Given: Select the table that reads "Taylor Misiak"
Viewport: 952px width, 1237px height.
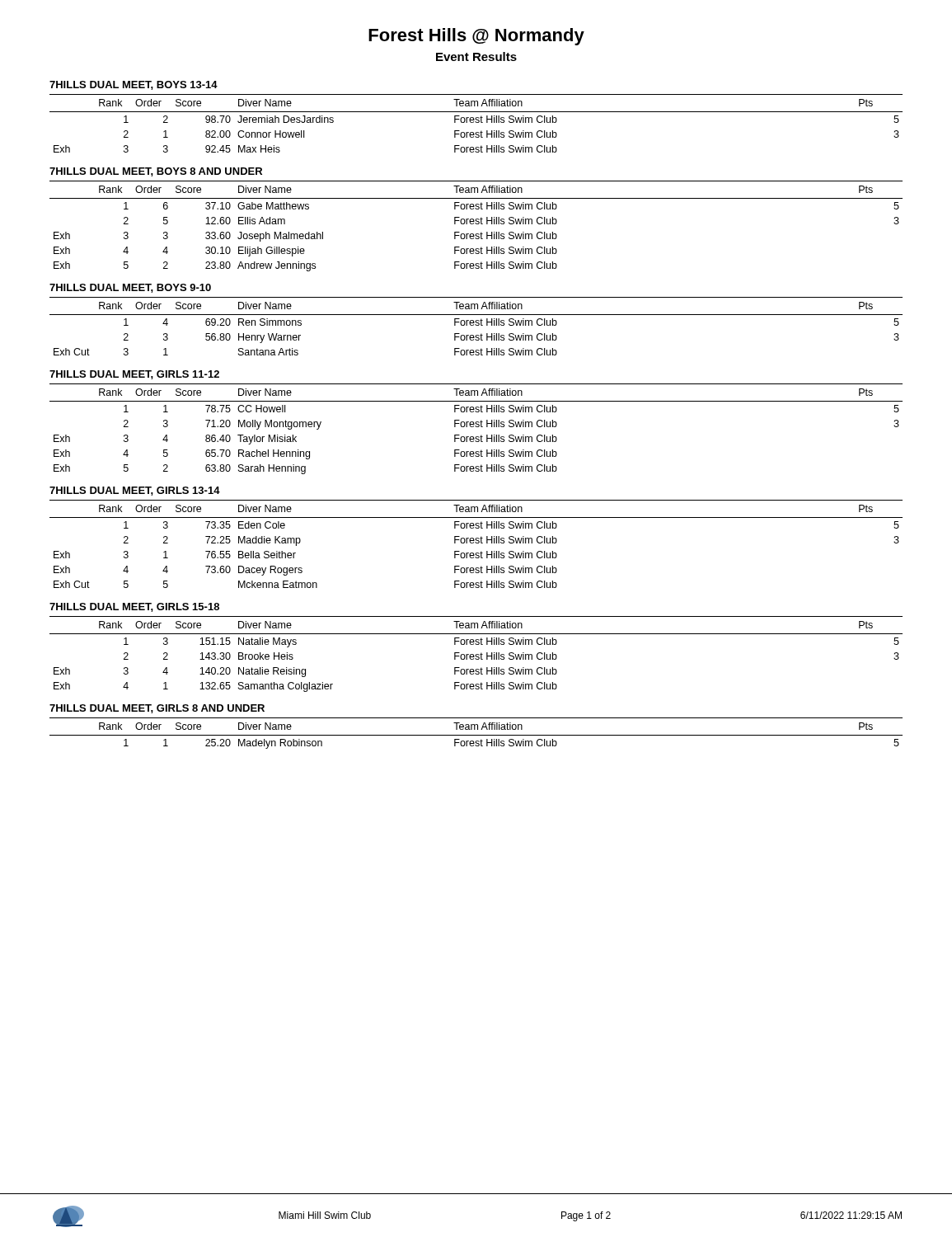Looking at the screenshot, I should (476, 430).
